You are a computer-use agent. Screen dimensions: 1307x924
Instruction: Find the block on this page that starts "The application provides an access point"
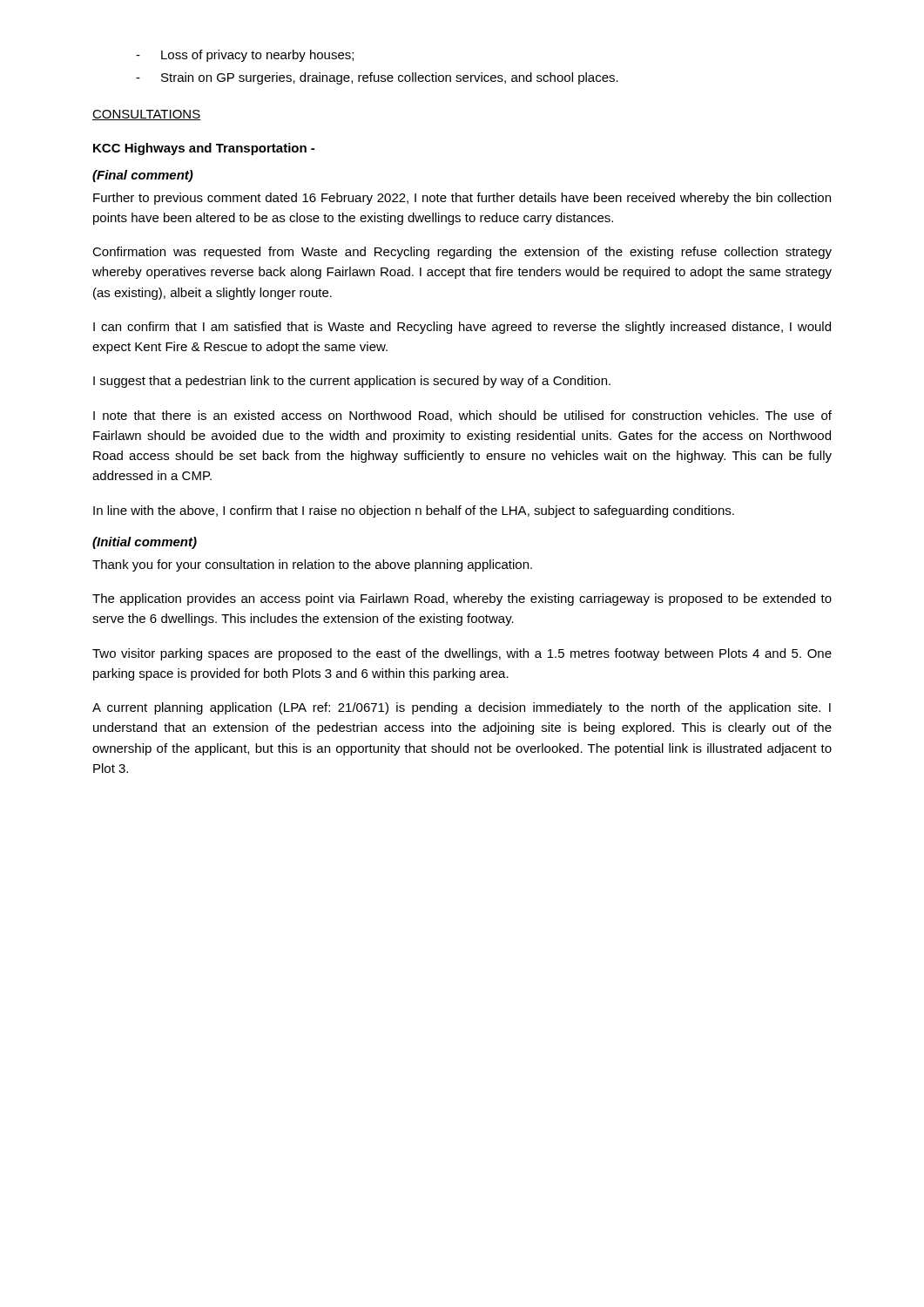coord(462,608)
